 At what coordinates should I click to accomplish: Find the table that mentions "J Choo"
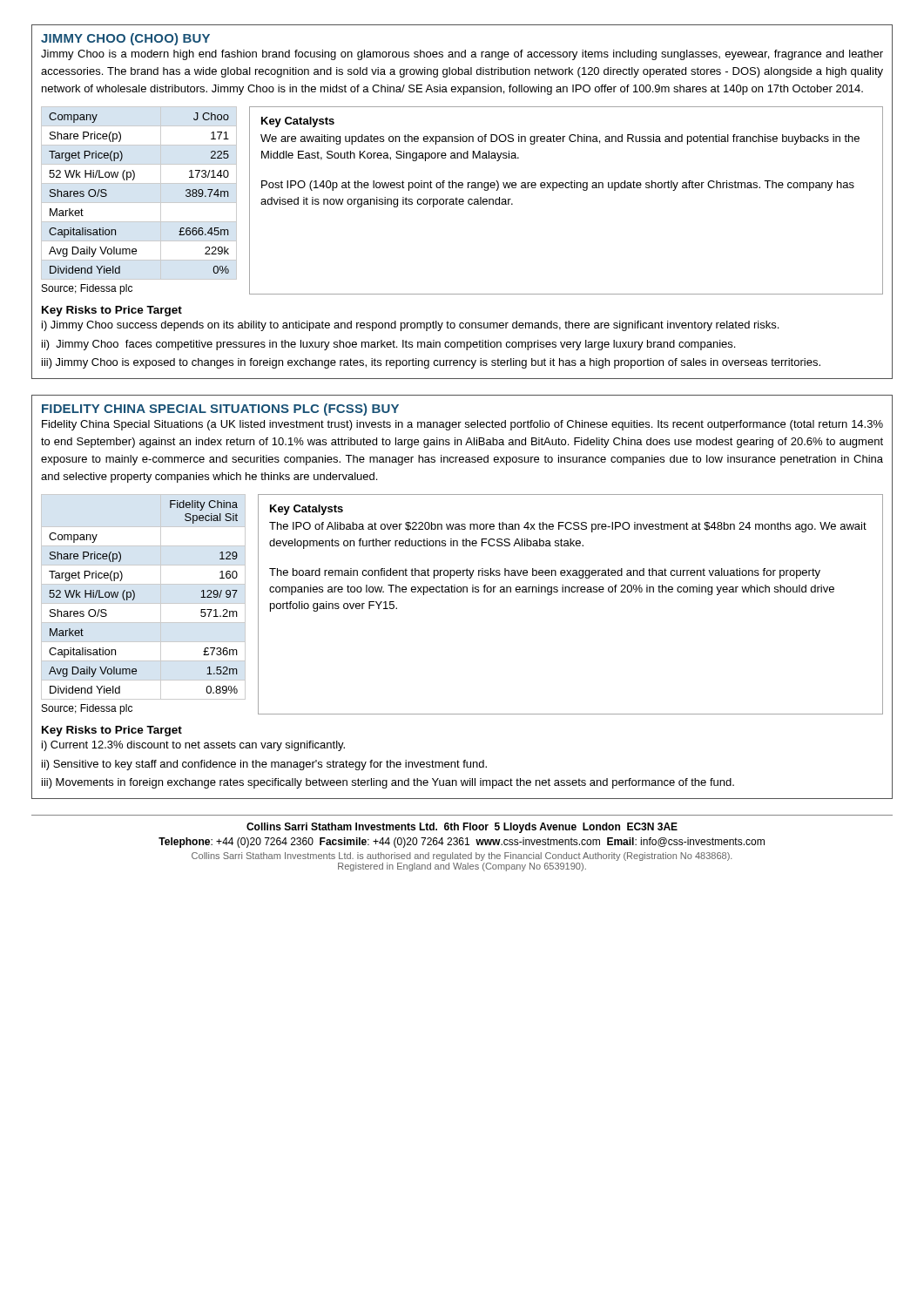(139, 201)
